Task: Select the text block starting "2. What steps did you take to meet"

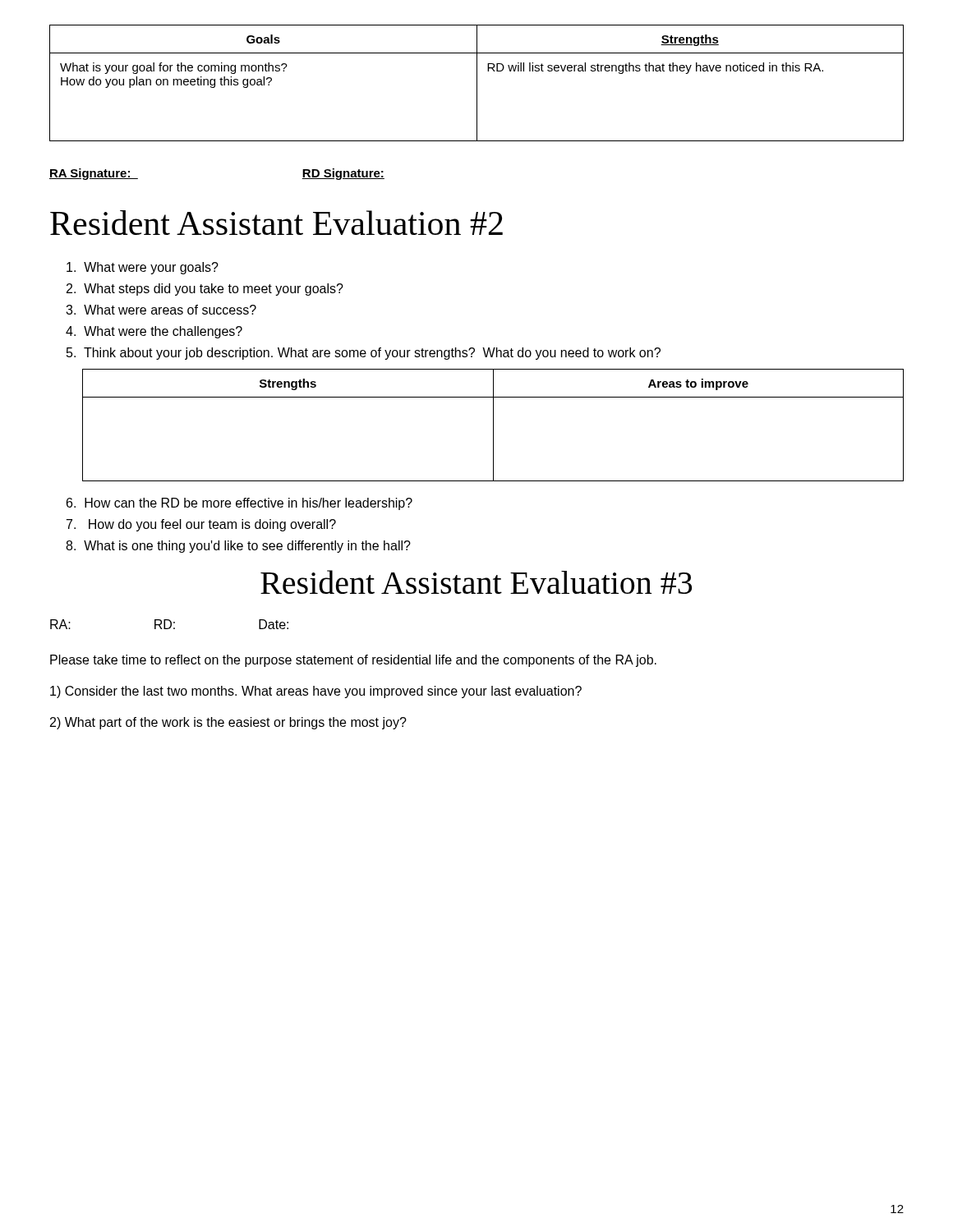Action: pyautogui.click(x=205, y=289)
